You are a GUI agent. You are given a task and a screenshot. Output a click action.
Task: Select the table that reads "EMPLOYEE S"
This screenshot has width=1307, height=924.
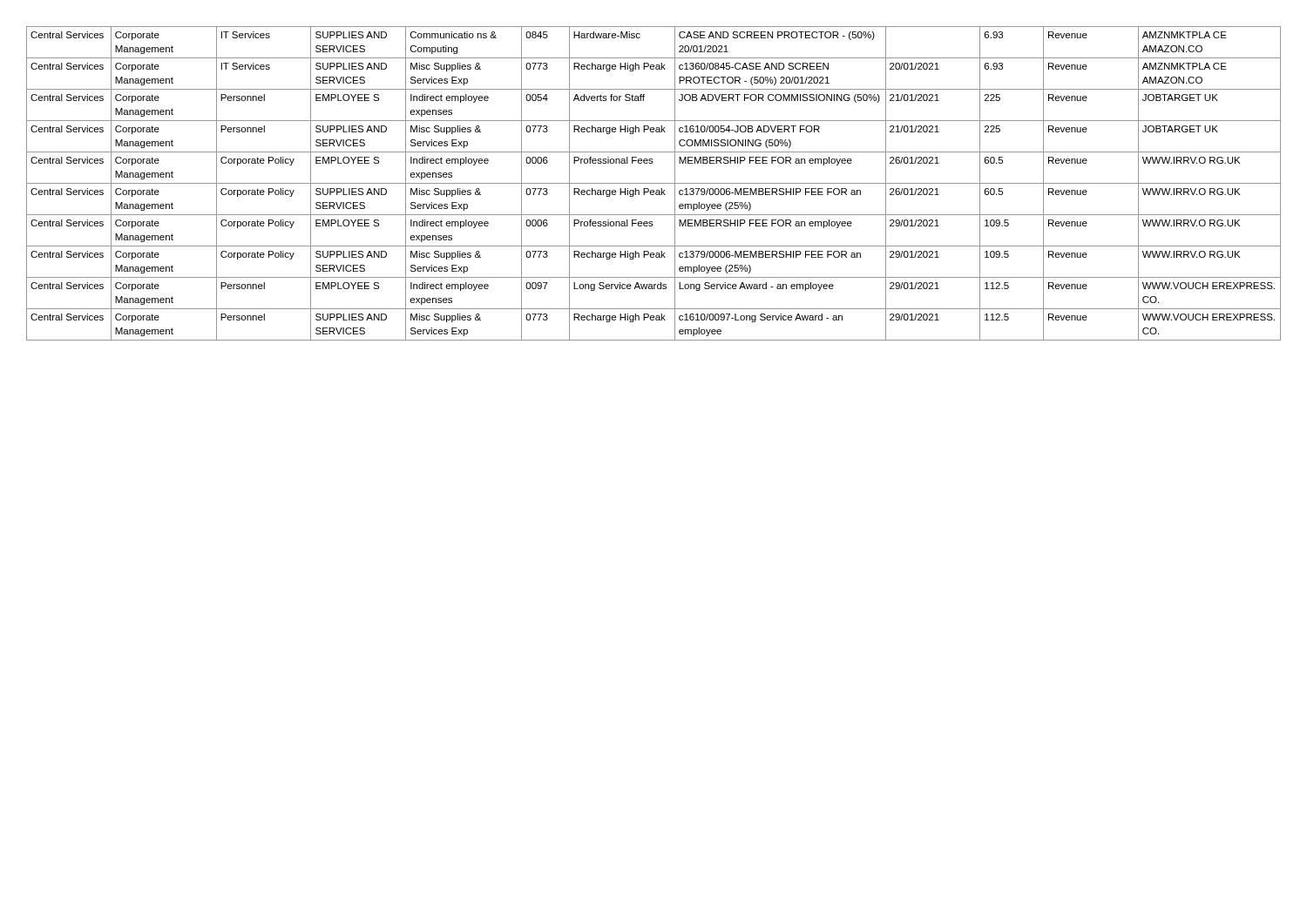click(x=654, y=183)
